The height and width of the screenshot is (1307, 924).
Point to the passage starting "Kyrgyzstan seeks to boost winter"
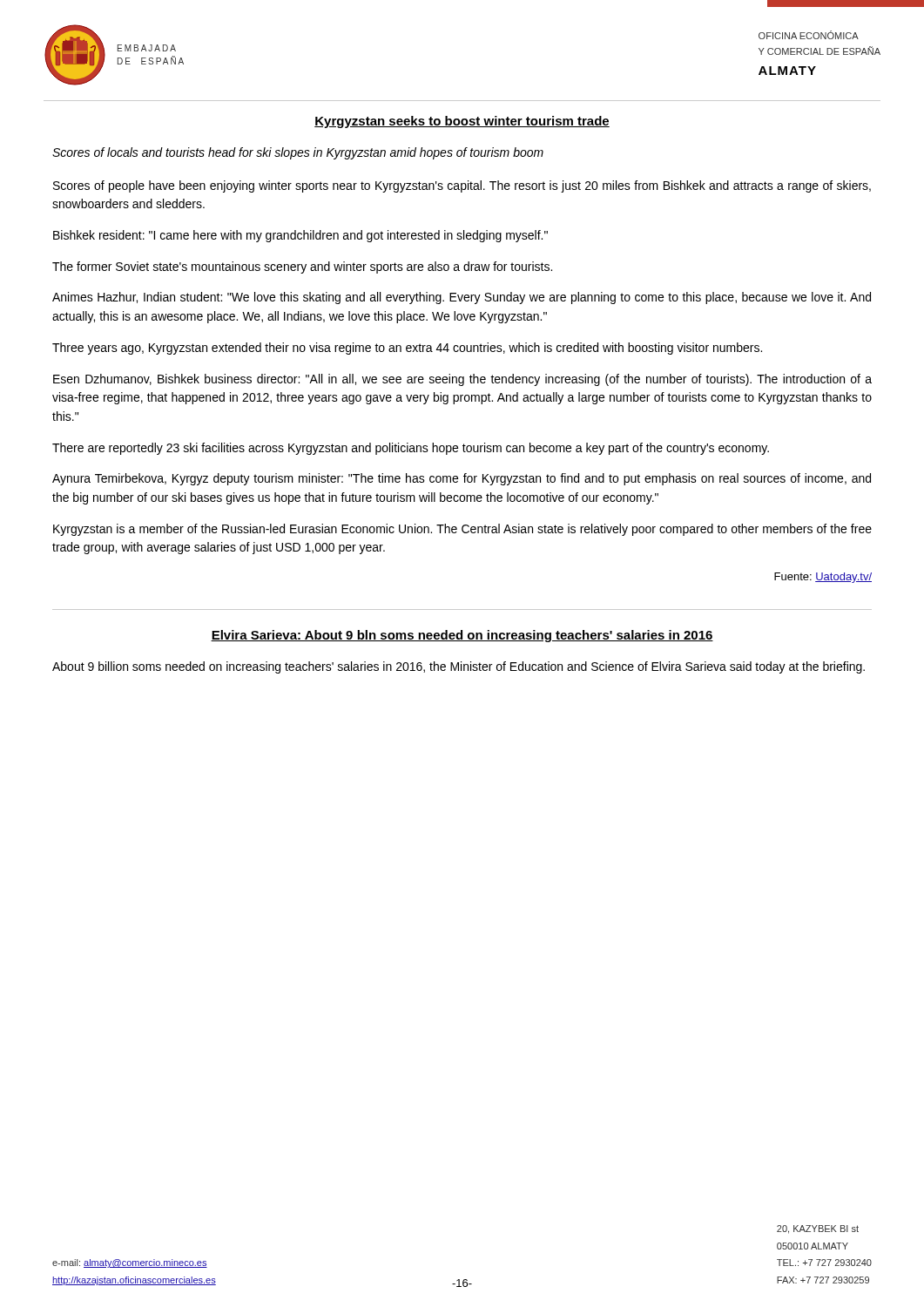click(462, 121)
